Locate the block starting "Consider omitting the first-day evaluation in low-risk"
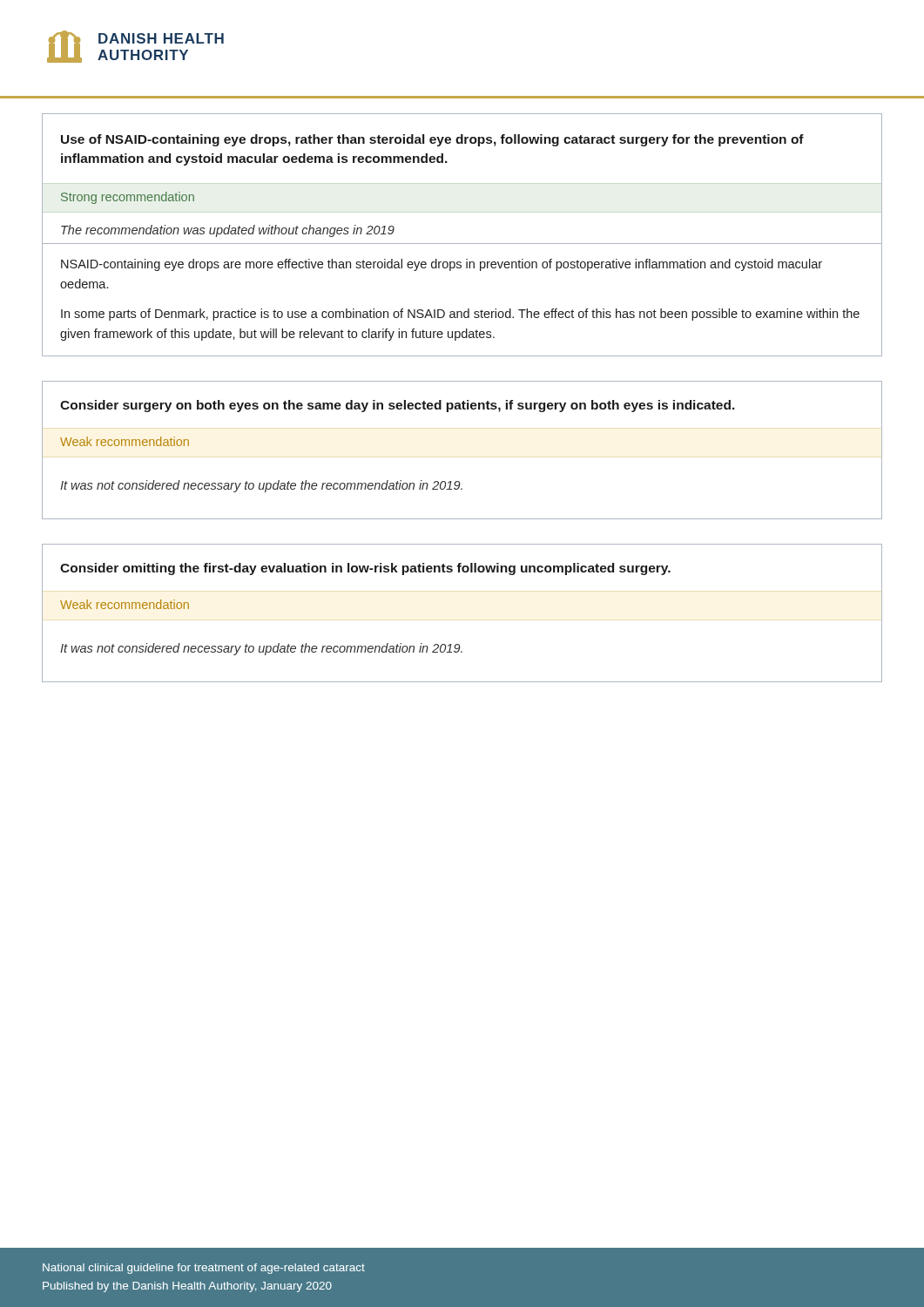The image size is (924, 1307). [x=365, y=569]
